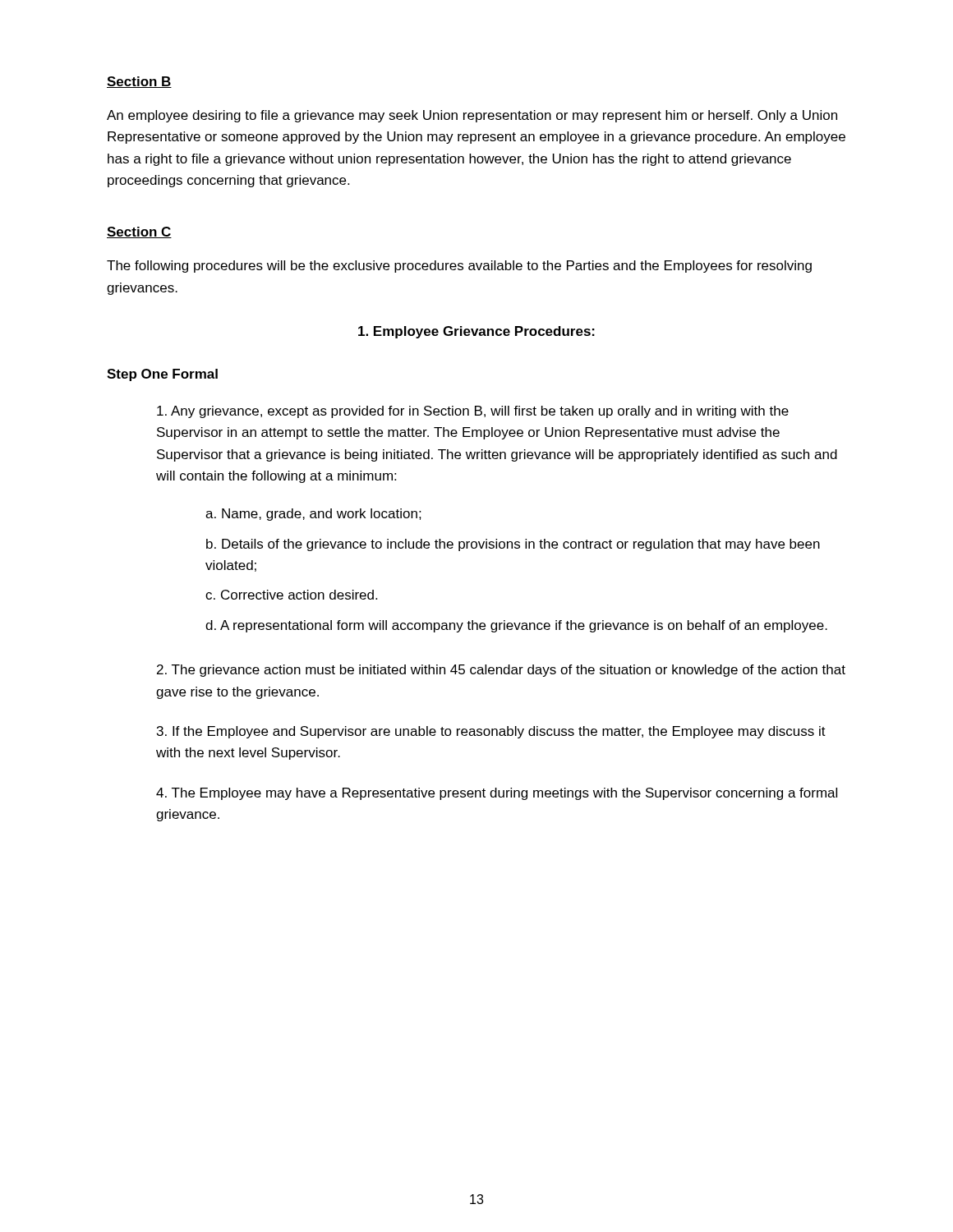Select the list item with the text "b. Details of the grievance"
This screenshot has height=1232, width=953.
click(513, 555)
